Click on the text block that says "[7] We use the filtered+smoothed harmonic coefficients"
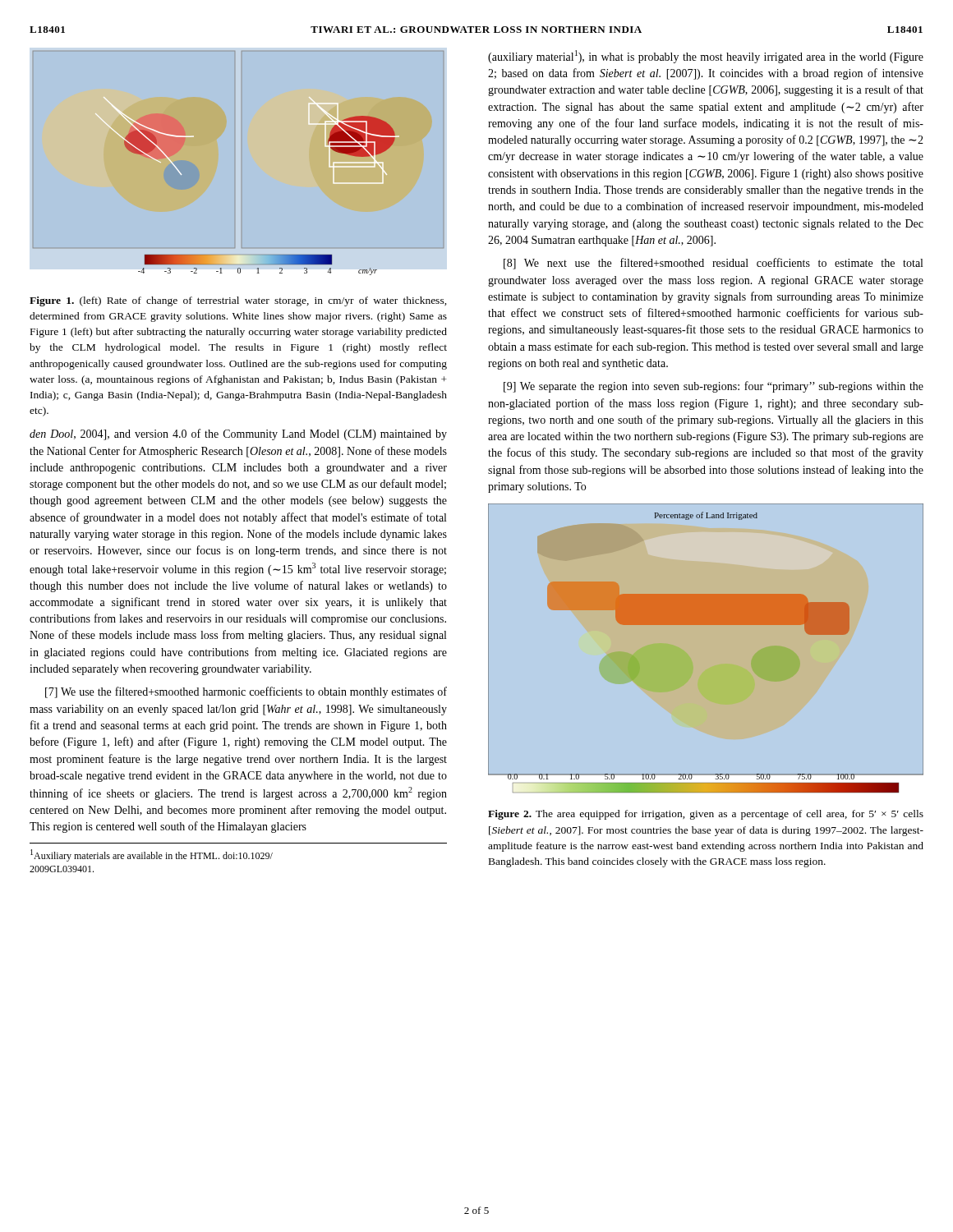Viewport: 953px width, 1232px height. coord(238,760)
